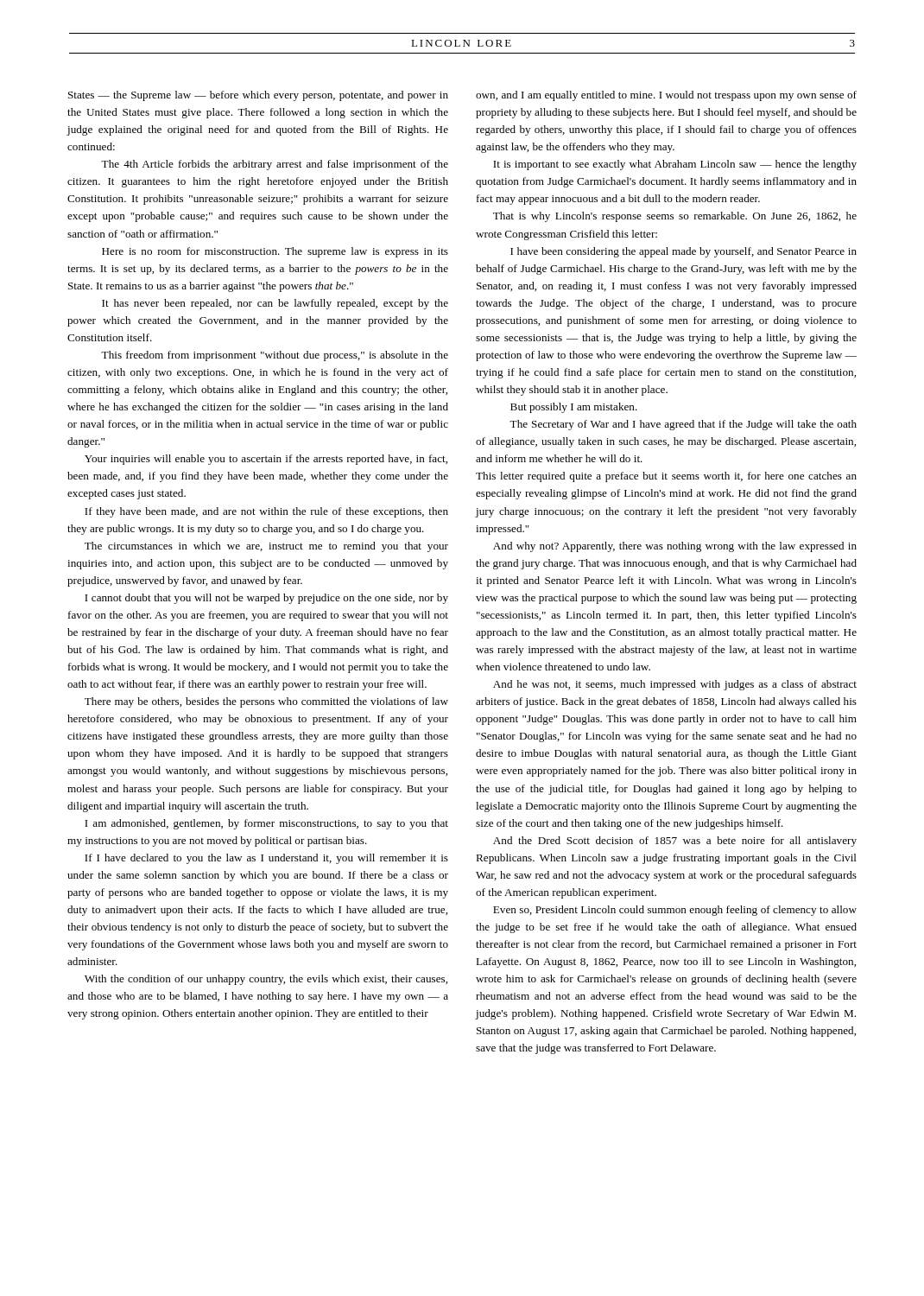Click the passage that begins "States — the Supreme law"
The width and height of the screenshot is (924, 1296).
tap(258, 554)
